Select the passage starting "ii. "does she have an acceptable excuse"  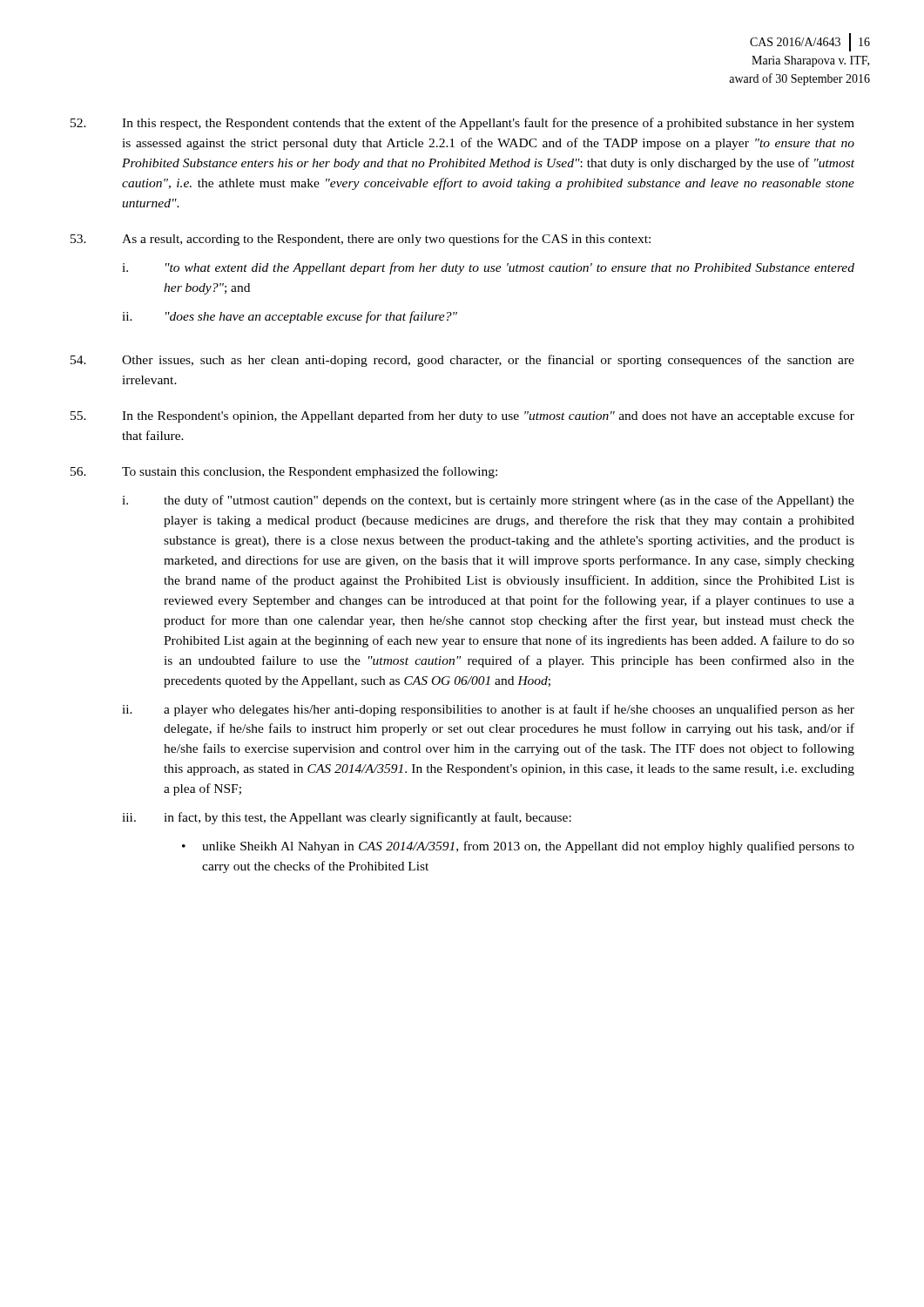(290, 317)
